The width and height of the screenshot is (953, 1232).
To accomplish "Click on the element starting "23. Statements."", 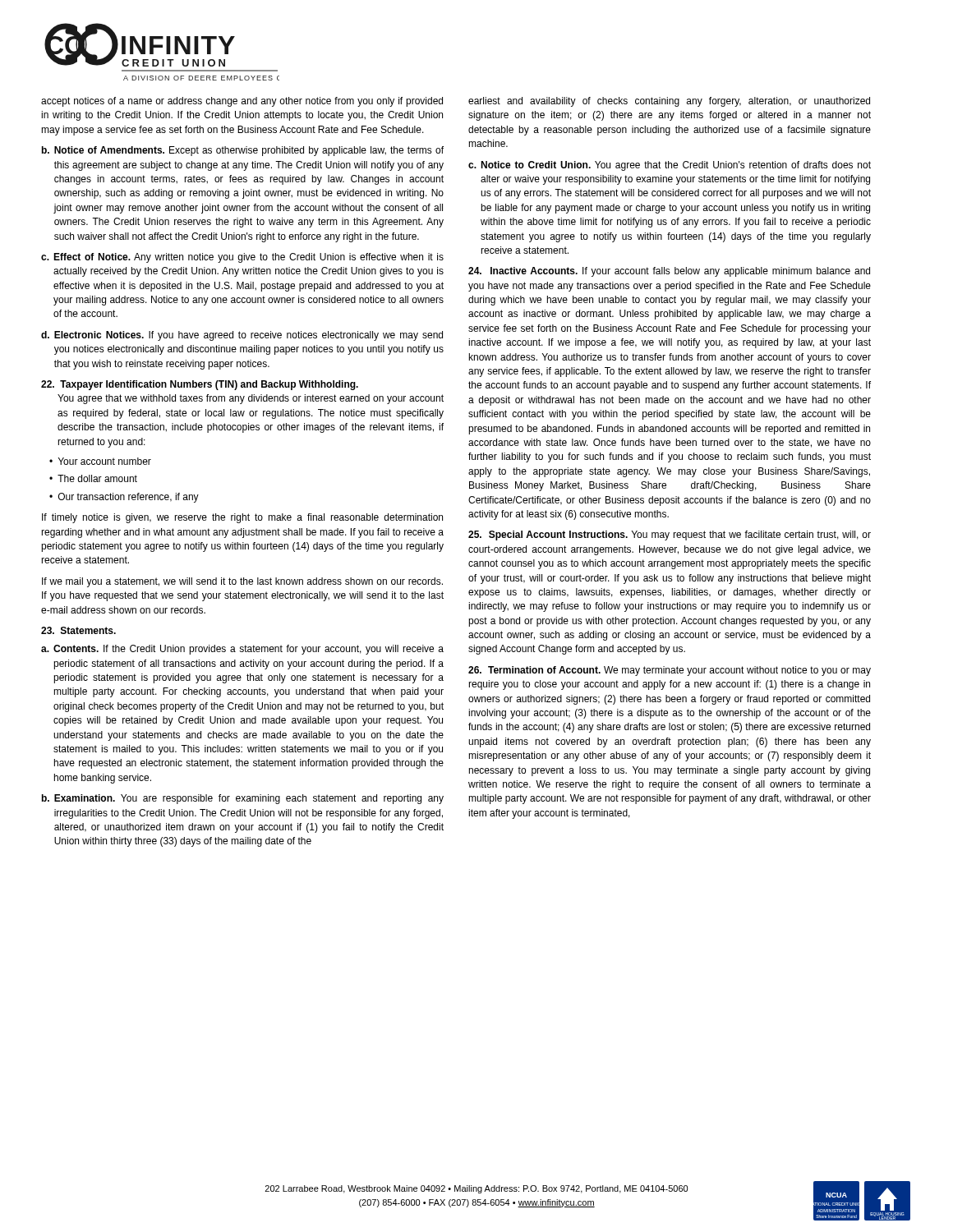I will pyautogui.click(x=79, y=631).
